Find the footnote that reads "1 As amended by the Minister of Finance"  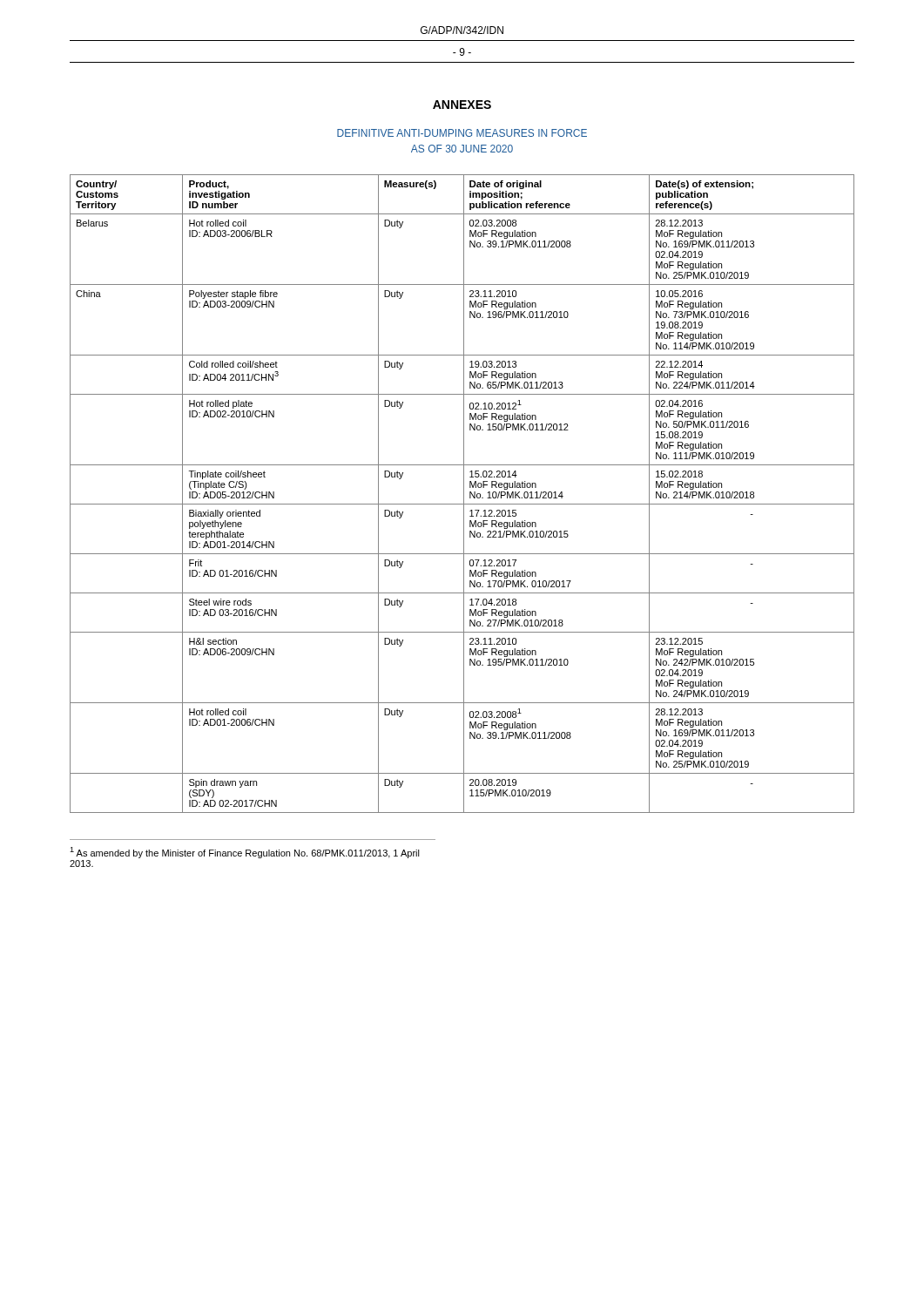tap(245, 857)
